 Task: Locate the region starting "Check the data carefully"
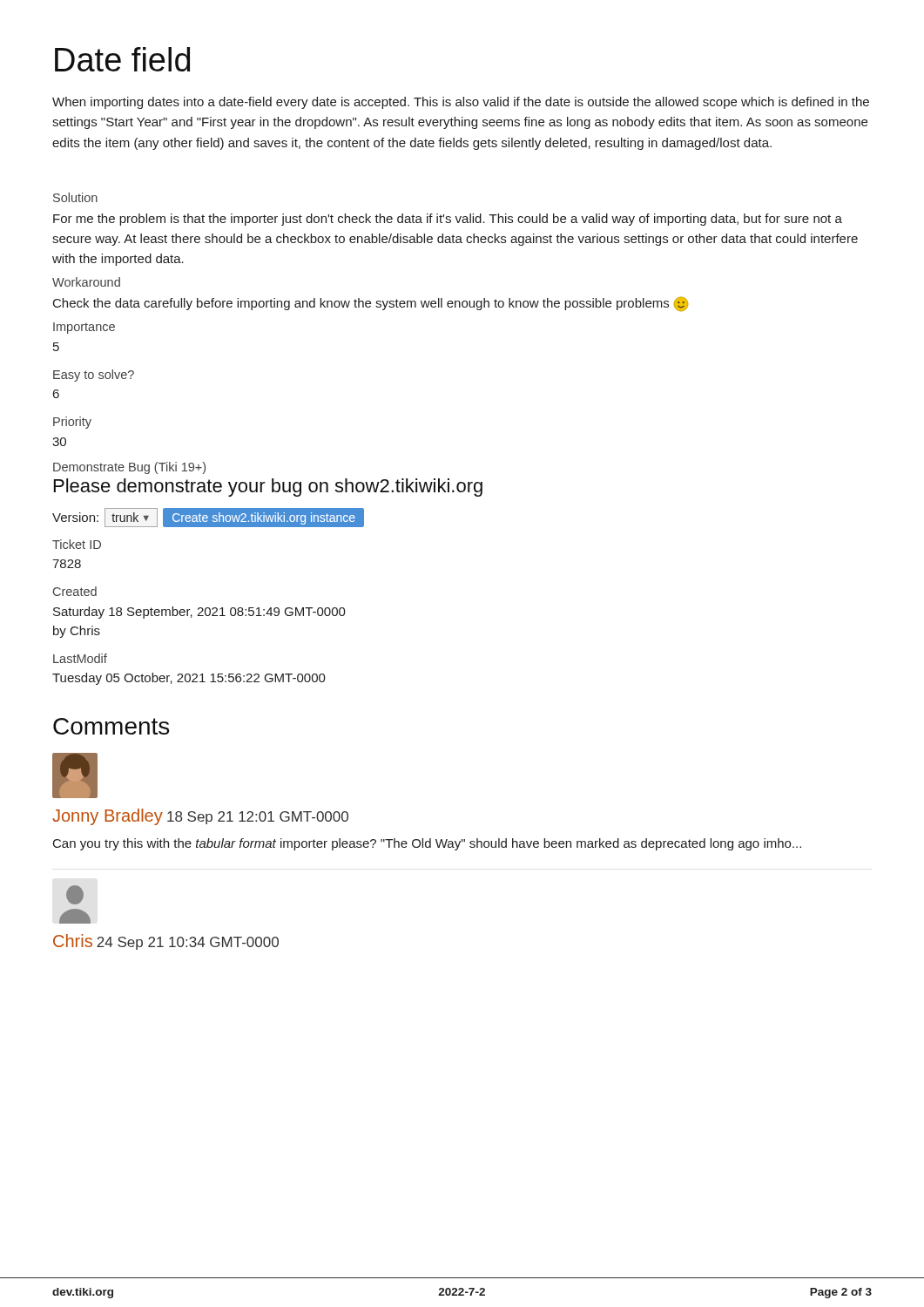(371, 304)
